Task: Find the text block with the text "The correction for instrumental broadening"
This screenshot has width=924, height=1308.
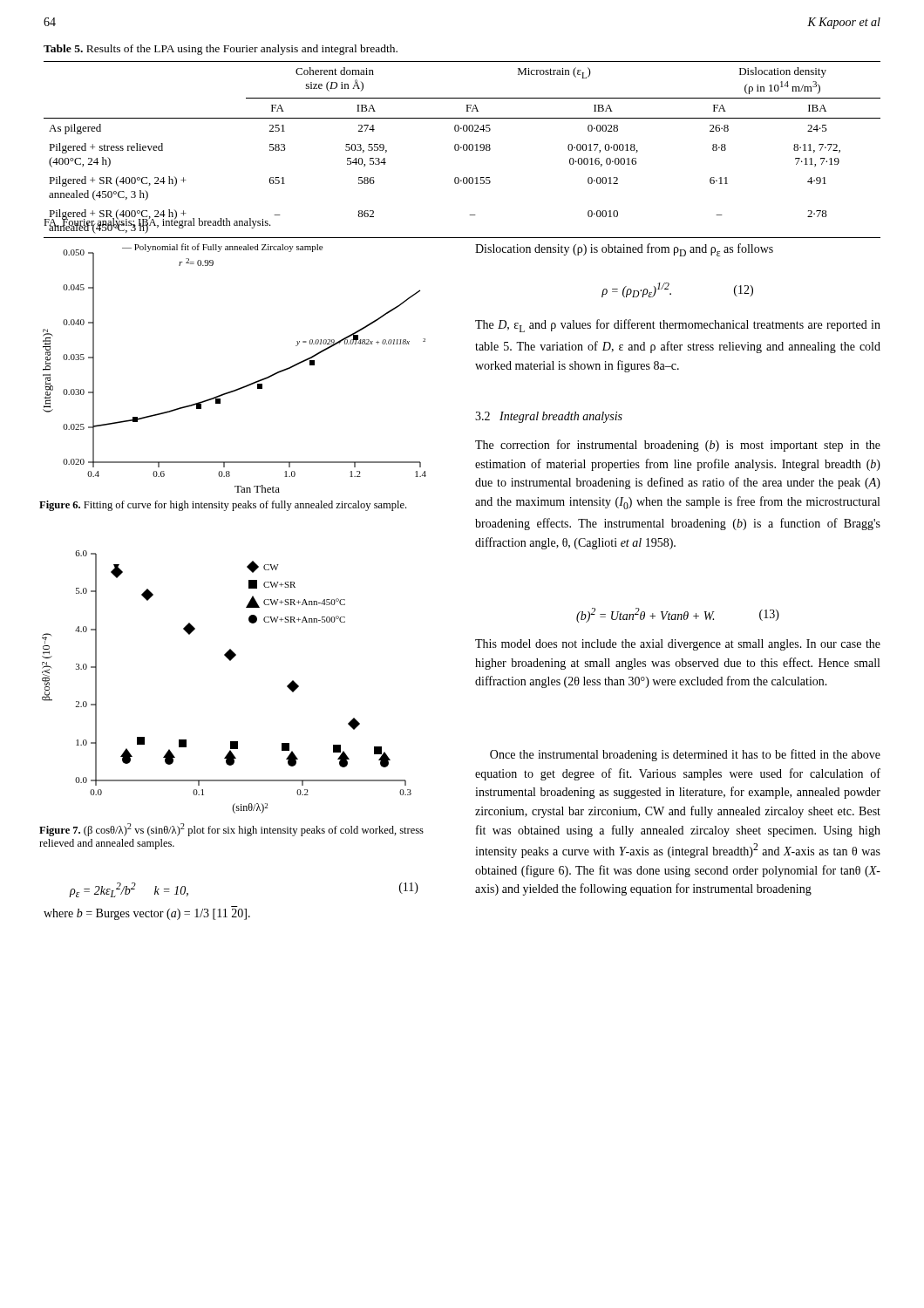Action: [678, 494]
